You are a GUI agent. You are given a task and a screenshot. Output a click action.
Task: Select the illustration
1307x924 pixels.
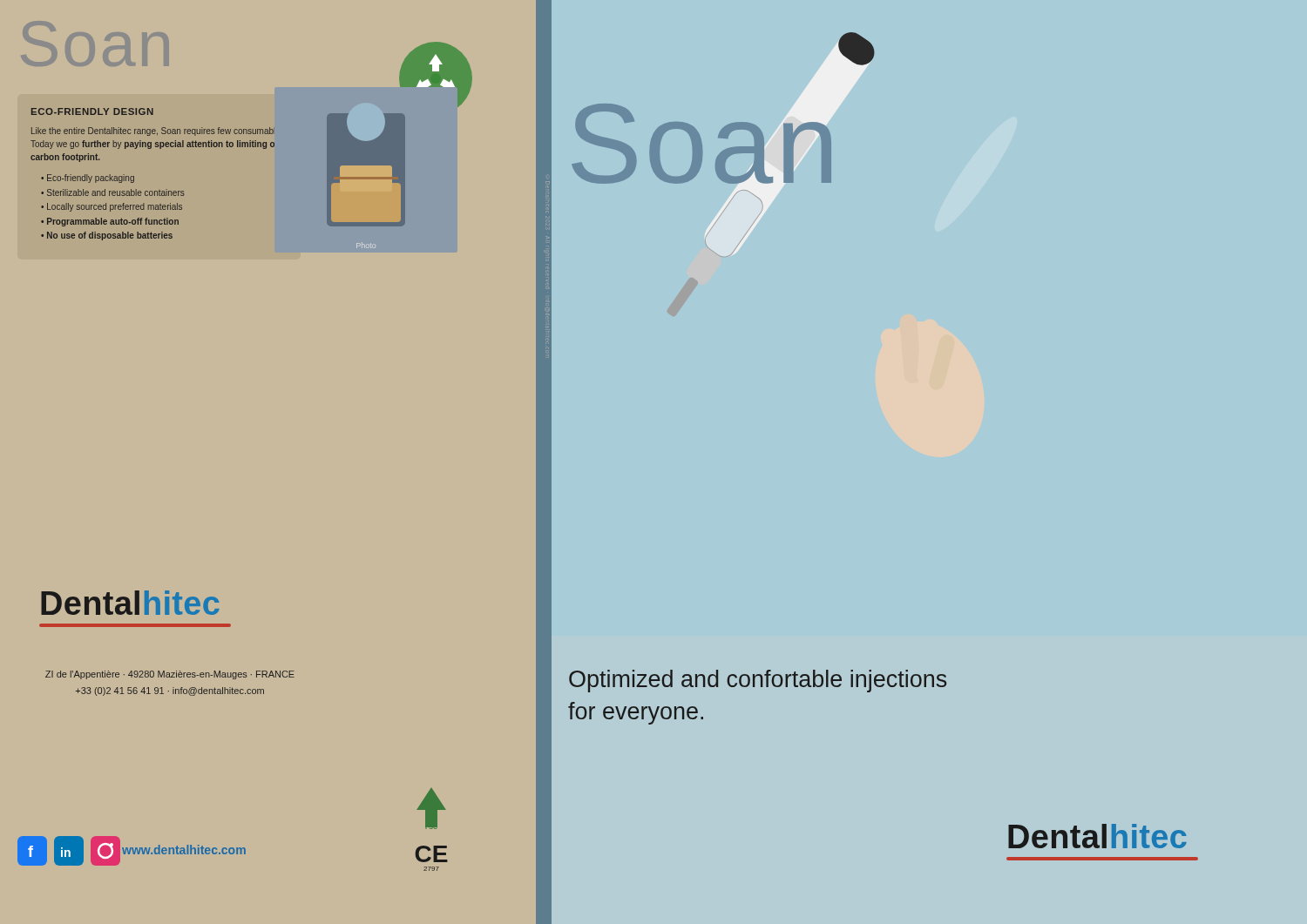436,78
